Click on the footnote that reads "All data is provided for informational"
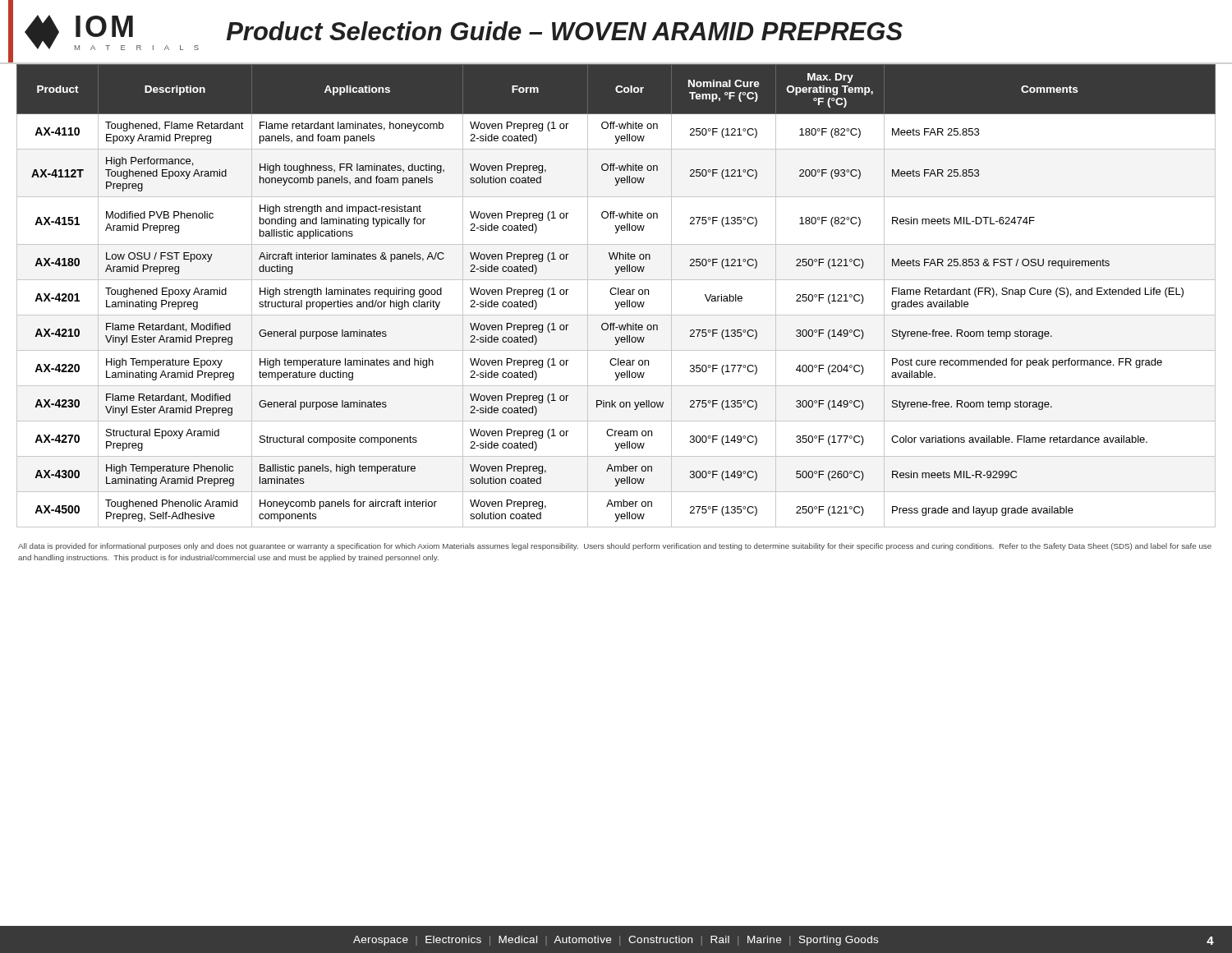The width and height of the screenshot is (1232, 953). pos(615,552)
